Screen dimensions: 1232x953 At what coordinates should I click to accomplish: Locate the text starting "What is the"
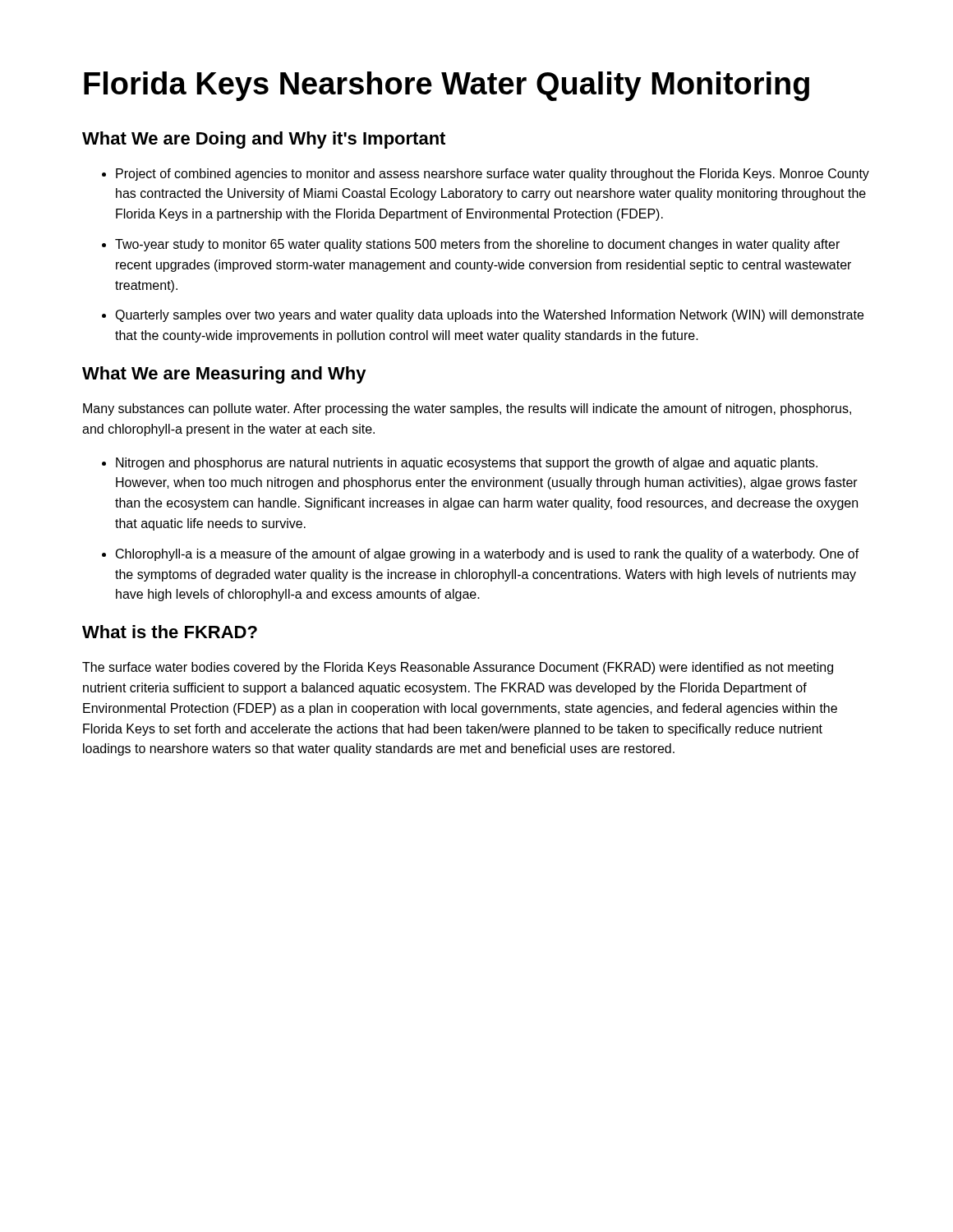tap(170, 632)
